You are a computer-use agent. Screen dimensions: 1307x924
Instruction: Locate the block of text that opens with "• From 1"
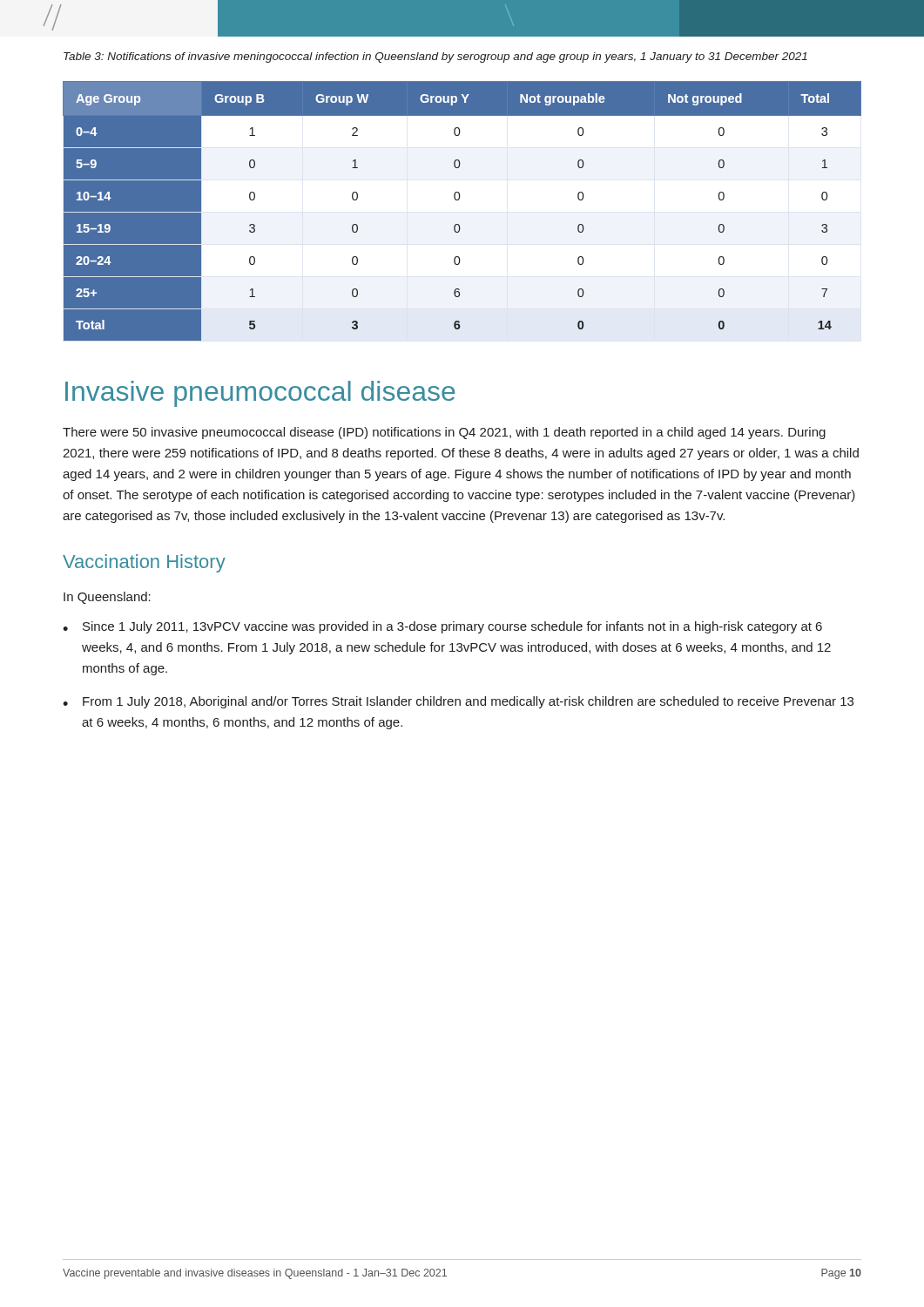click(462, 712)
